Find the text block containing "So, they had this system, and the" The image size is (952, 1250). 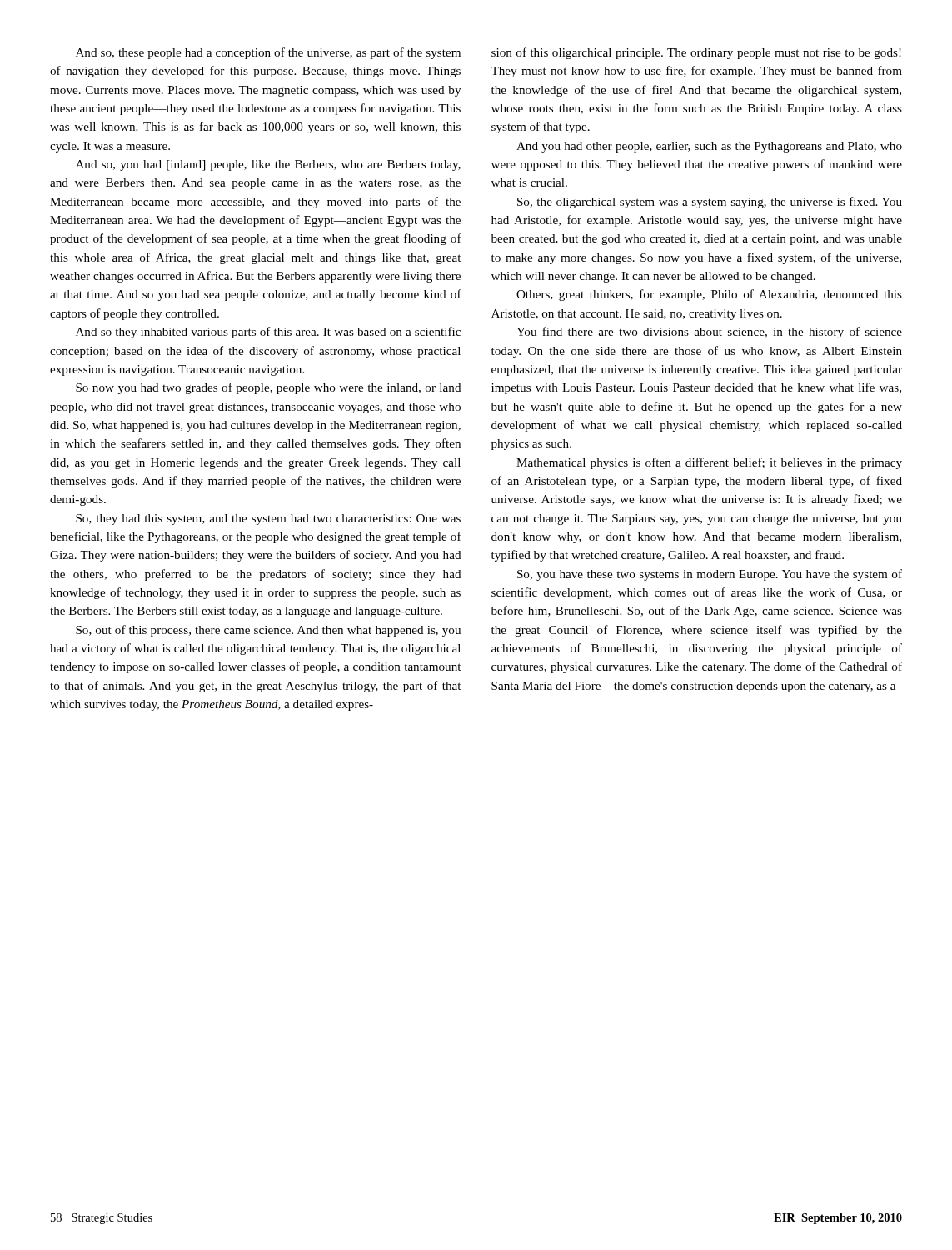(256, 565)
